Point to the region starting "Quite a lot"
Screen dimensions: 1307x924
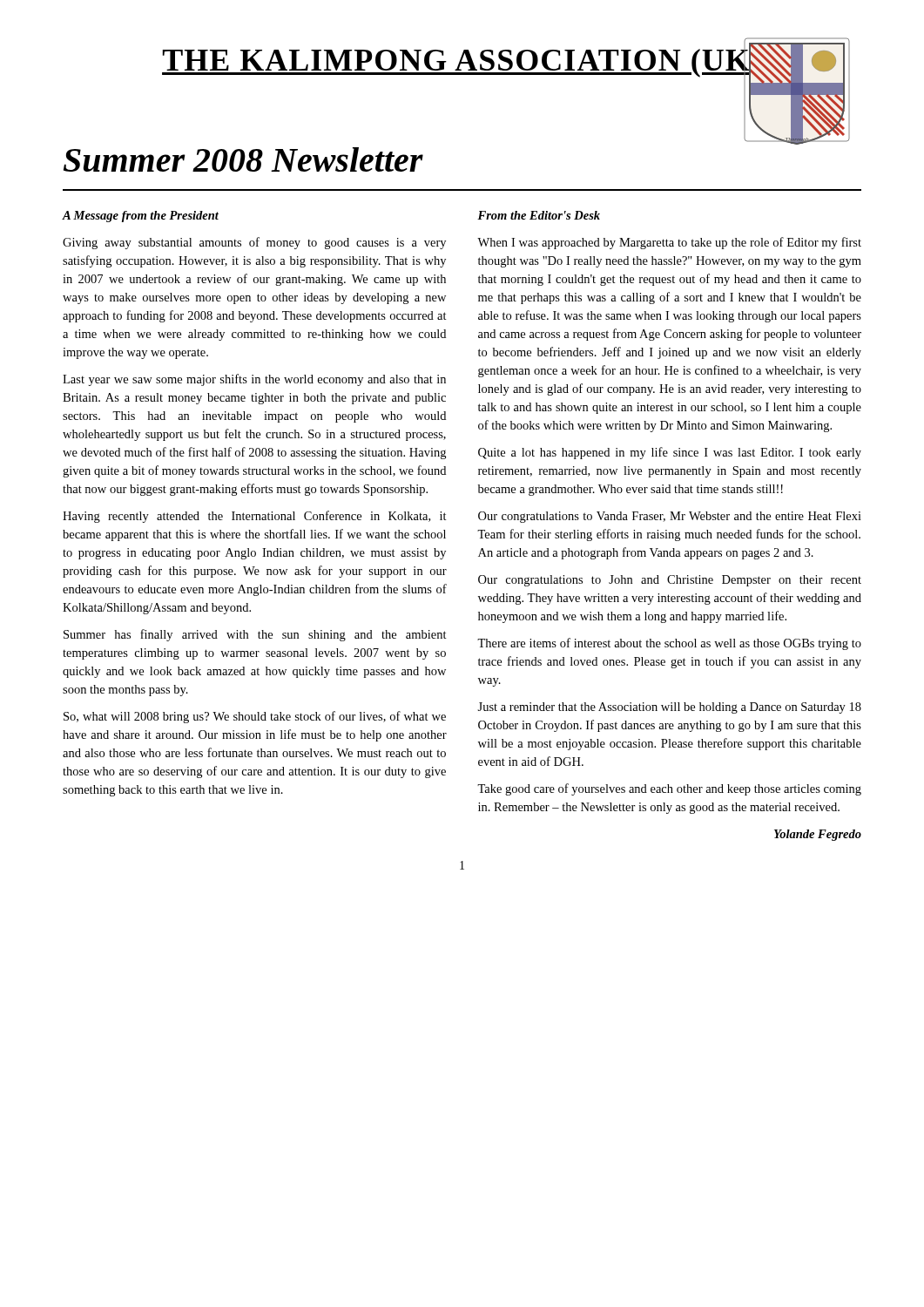(669, 471)
